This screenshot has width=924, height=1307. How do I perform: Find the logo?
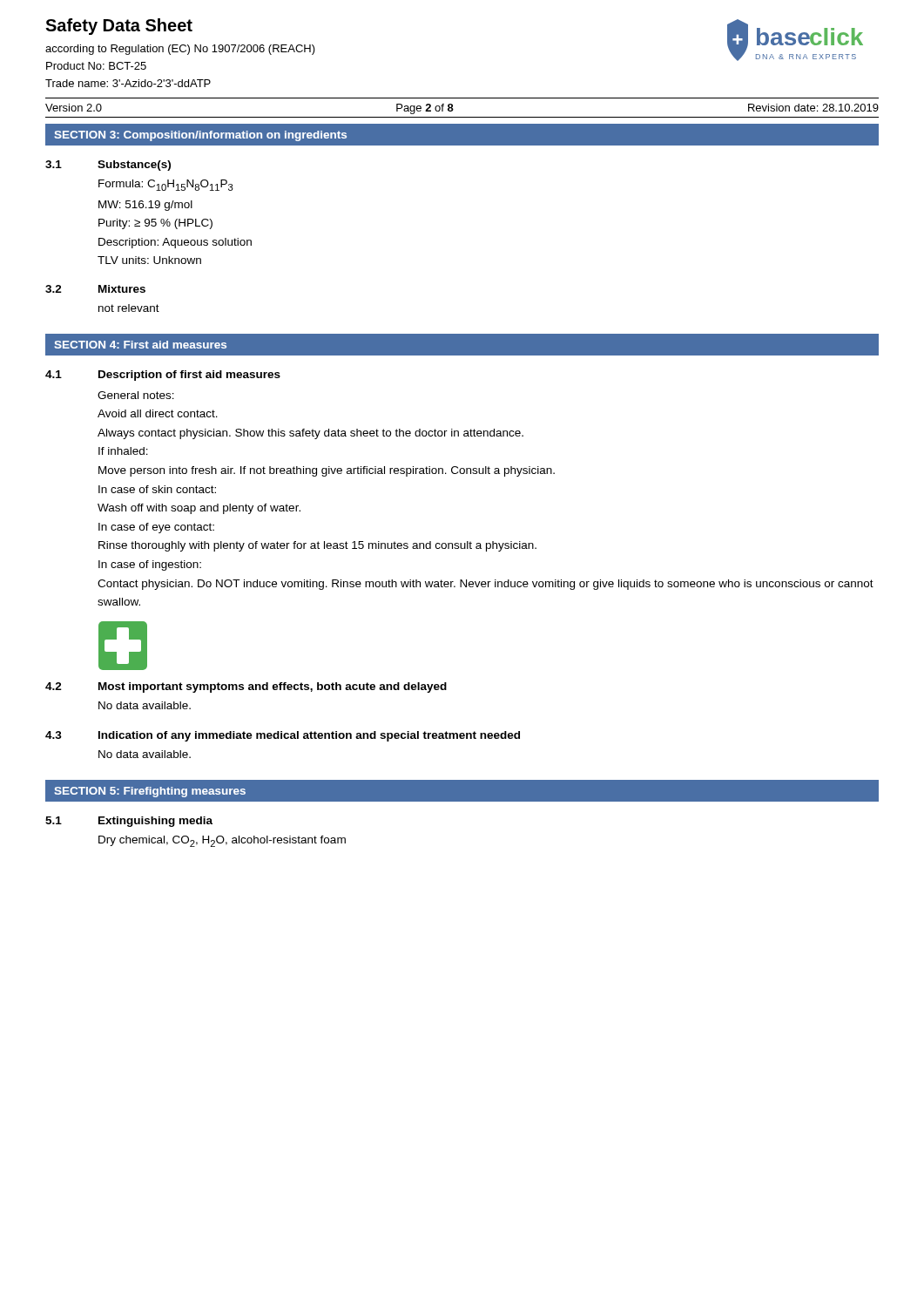coord(800,44)
